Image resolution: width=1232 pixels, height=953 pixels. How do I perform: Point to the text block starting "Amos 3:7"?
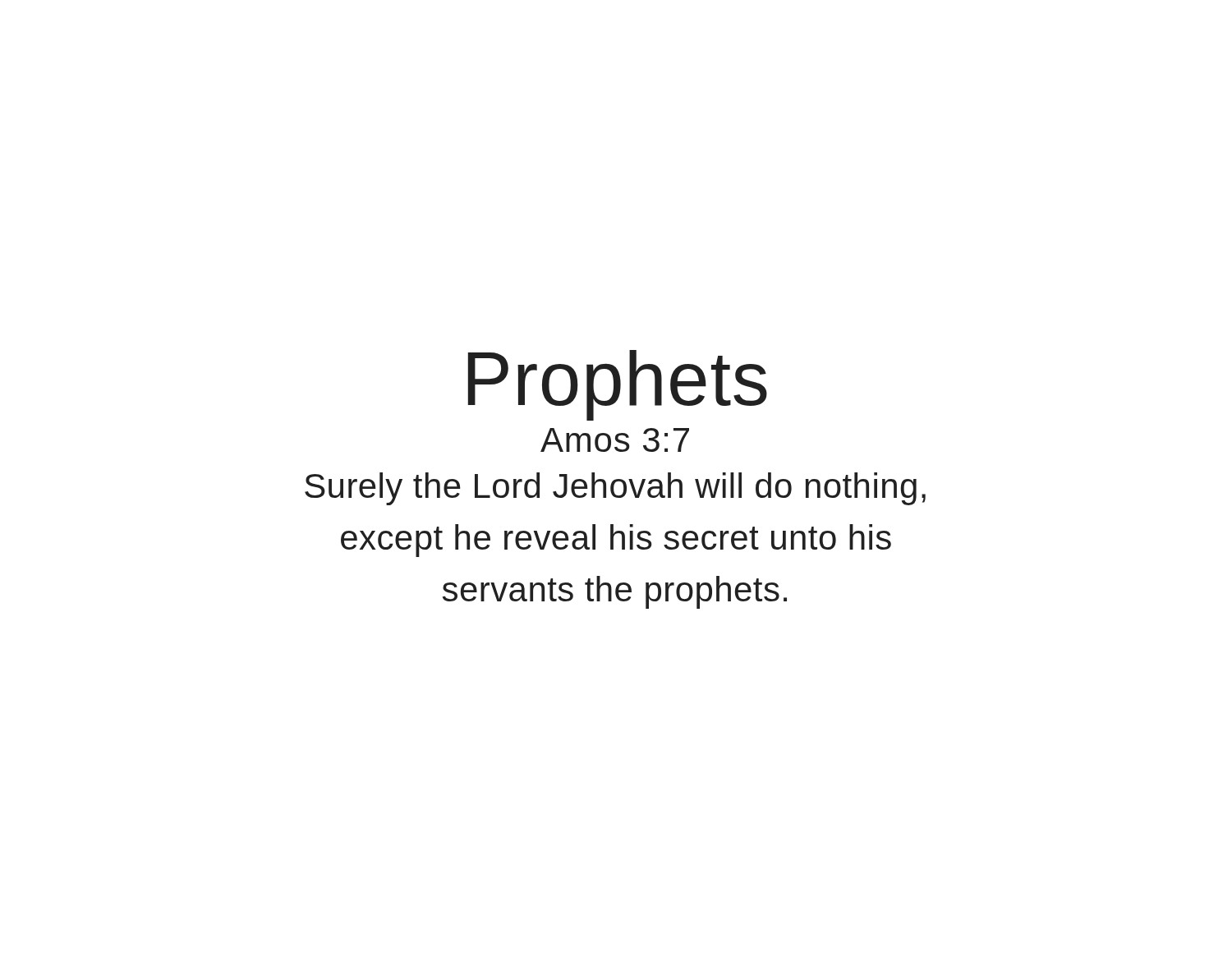pyautogui.click(x=616, y=440)
